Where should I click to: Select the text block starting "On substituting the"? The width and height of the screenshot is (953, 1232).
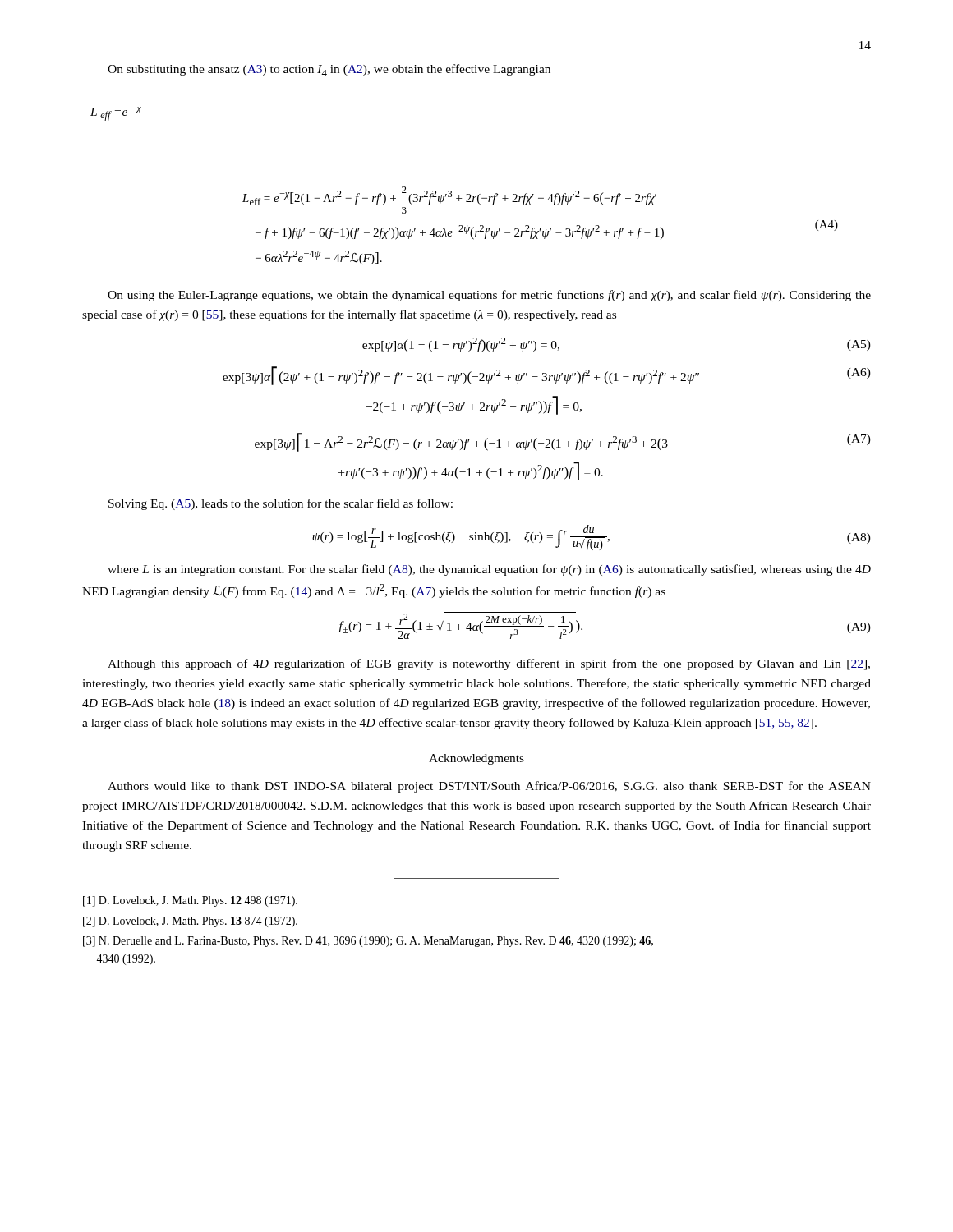pos(476,70)
